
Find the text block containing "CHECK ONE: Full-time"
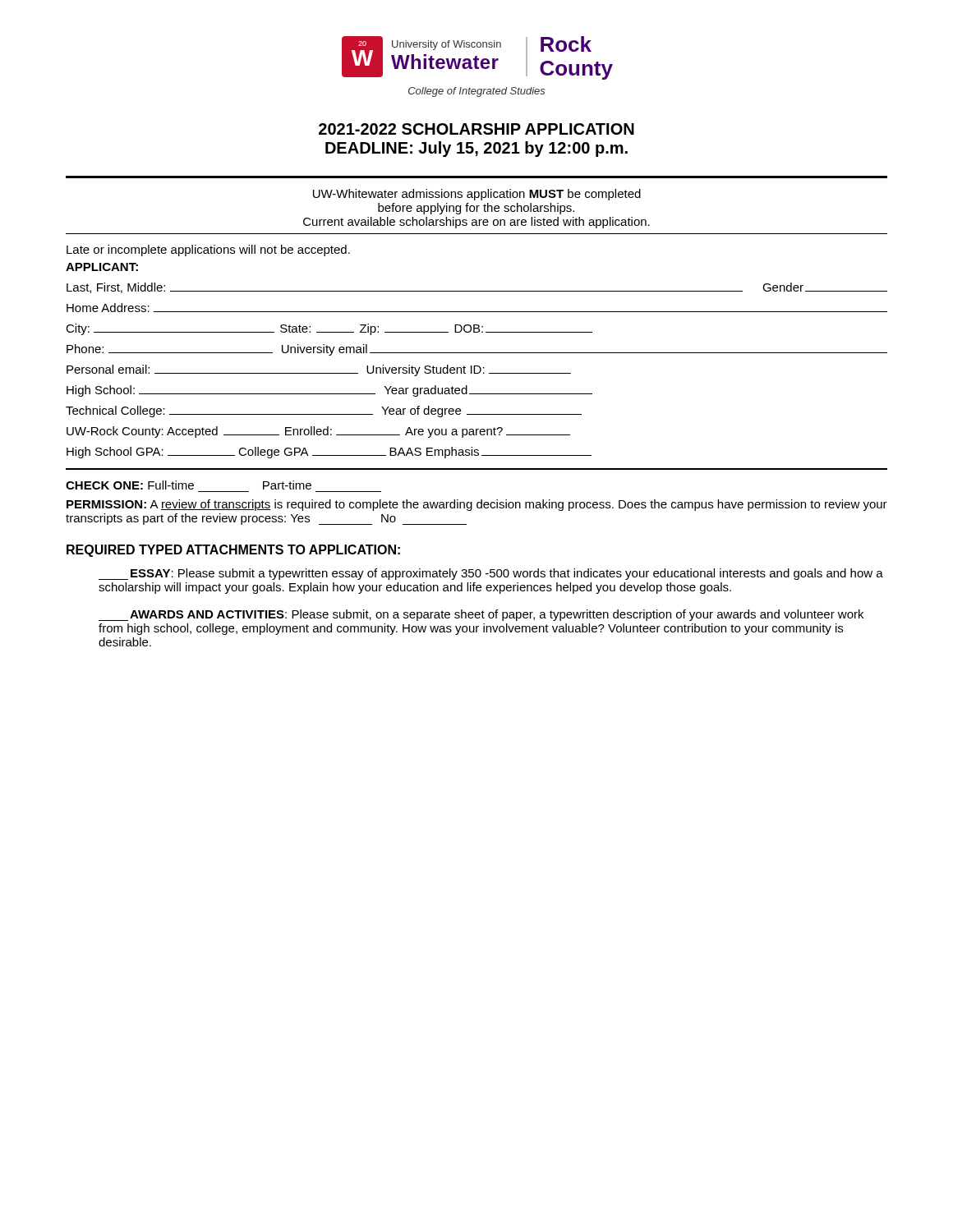coord(476,502)
